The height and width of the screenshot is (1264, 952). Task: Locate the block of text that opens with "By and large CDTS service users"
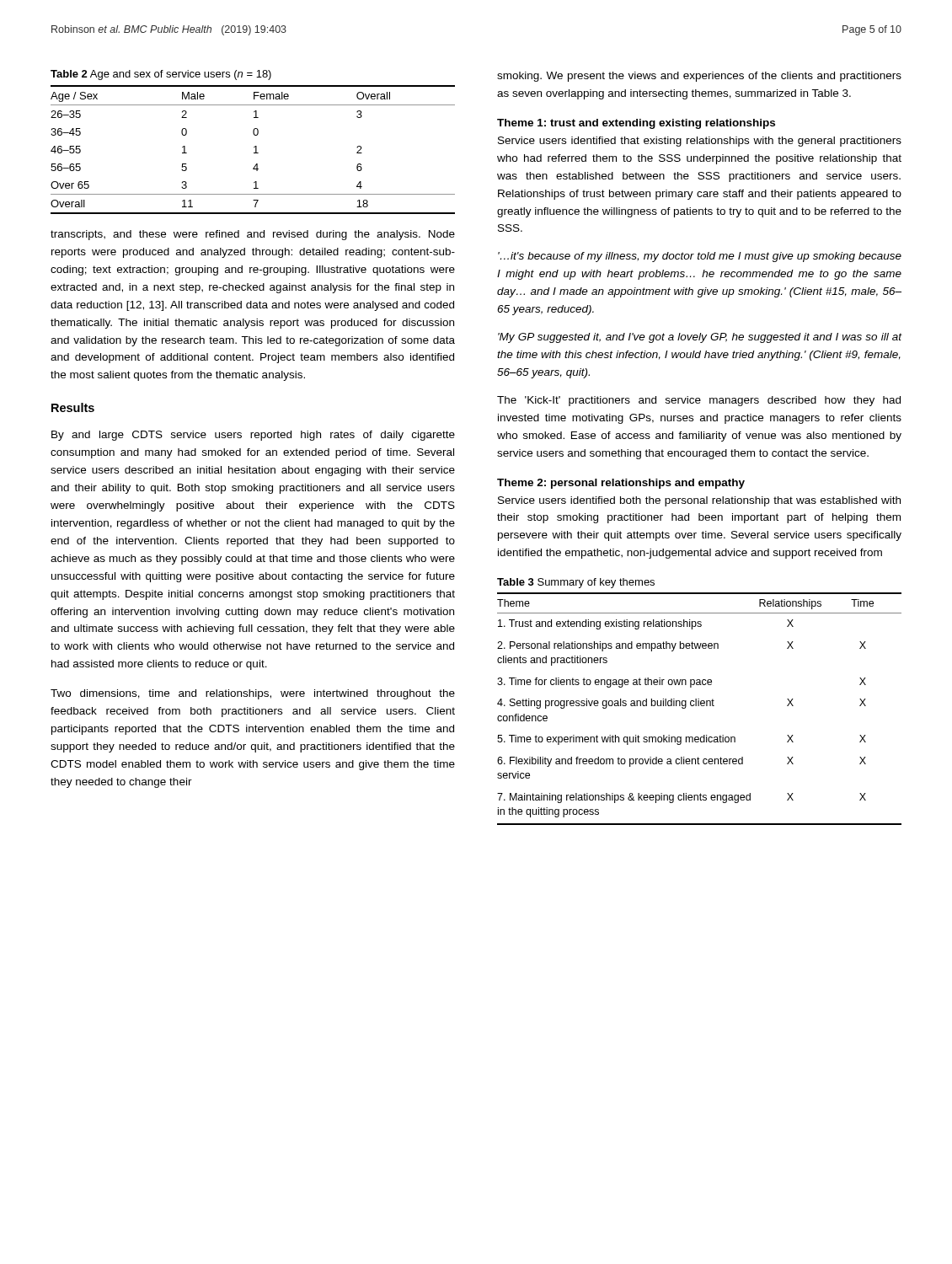click(253, 549)
